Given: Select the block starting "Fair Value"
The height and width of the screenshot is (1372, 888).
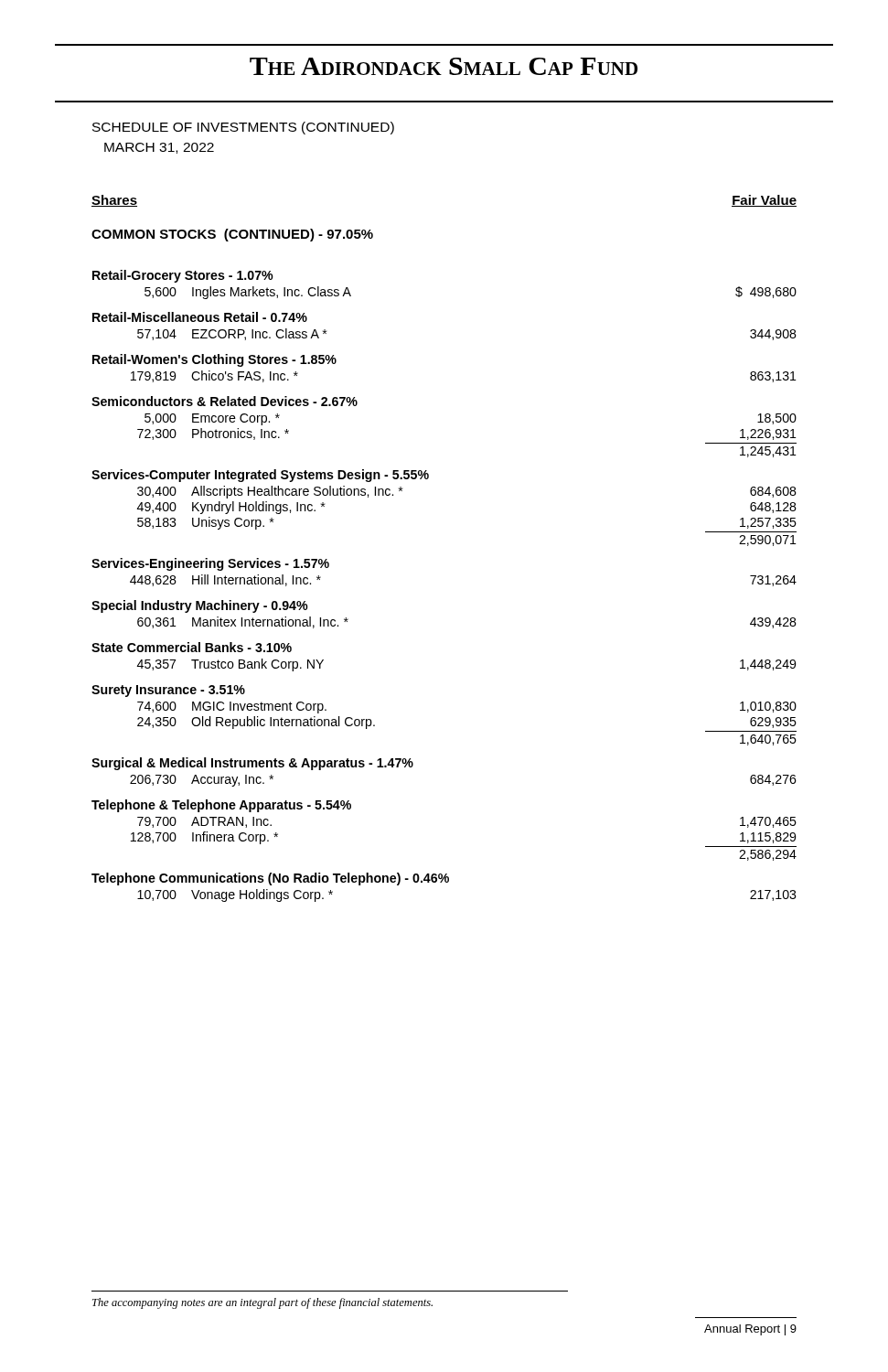Looking at the screenshot, I should click(764, 200).
